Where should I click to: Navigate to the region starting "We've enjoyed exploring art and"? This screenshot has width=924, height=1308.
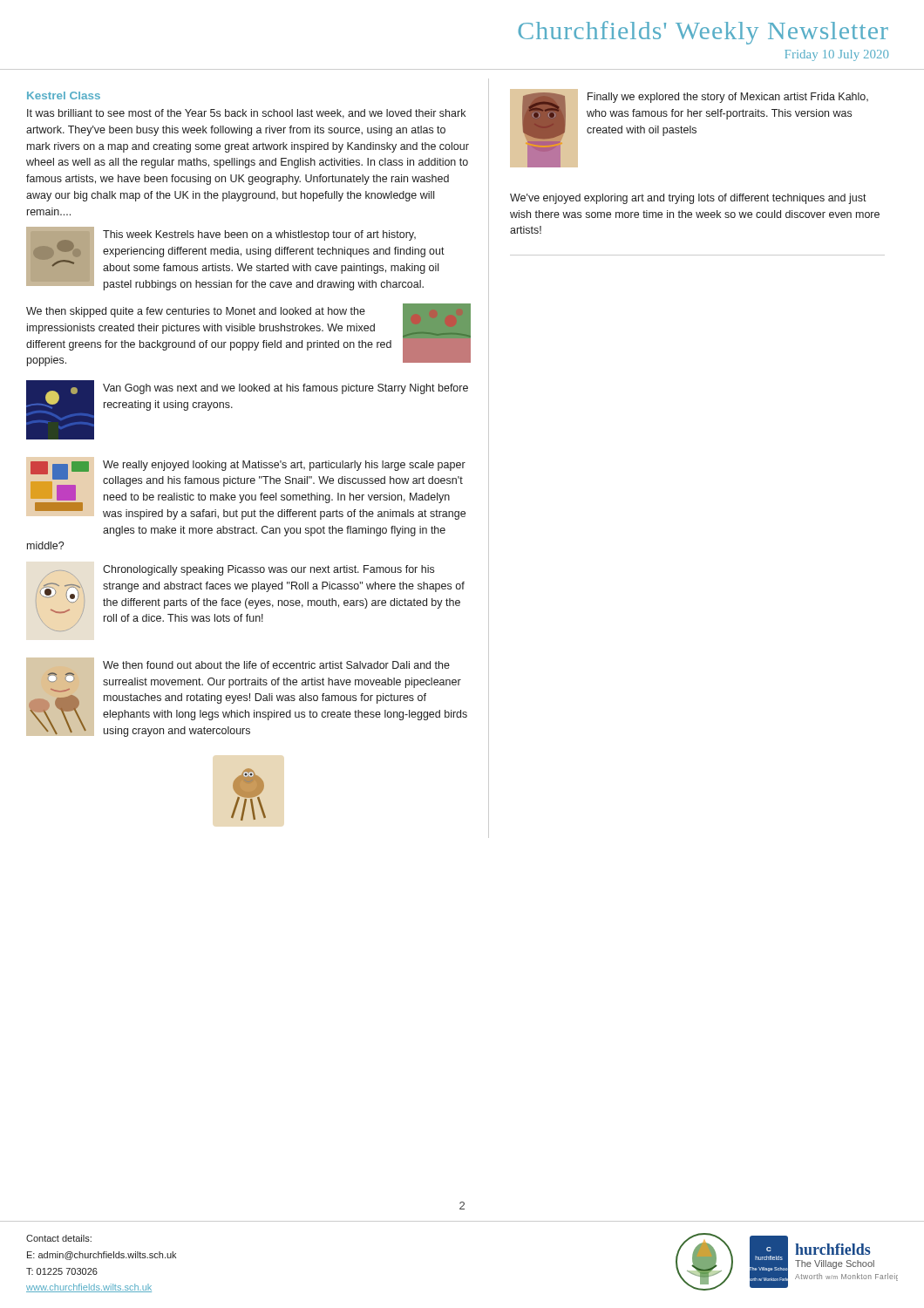click(x=695, y=214)
